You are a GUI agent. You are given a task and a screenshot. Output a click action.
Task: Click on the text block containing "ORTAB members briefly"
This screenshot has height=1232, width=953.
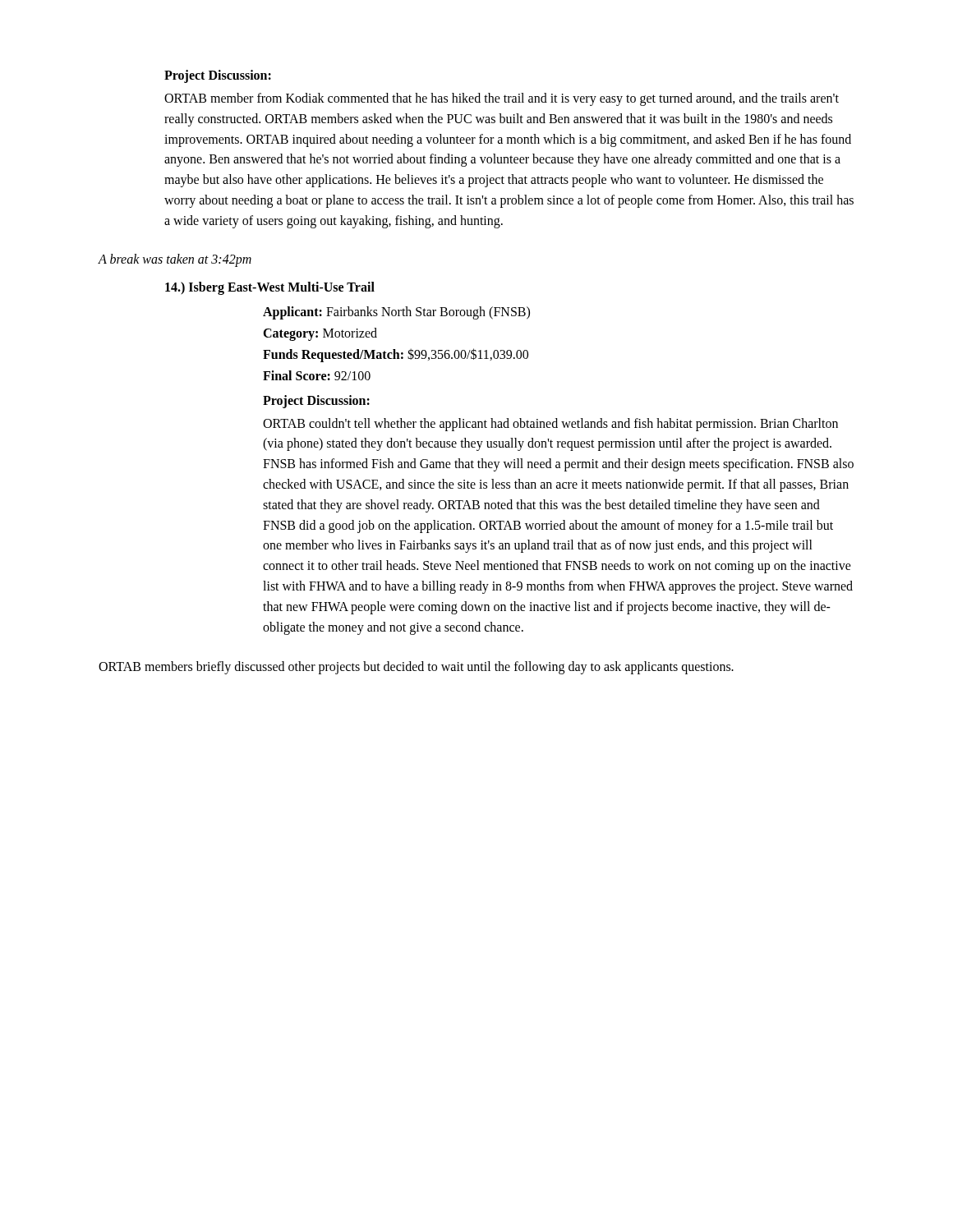click(x=476, y=668)
